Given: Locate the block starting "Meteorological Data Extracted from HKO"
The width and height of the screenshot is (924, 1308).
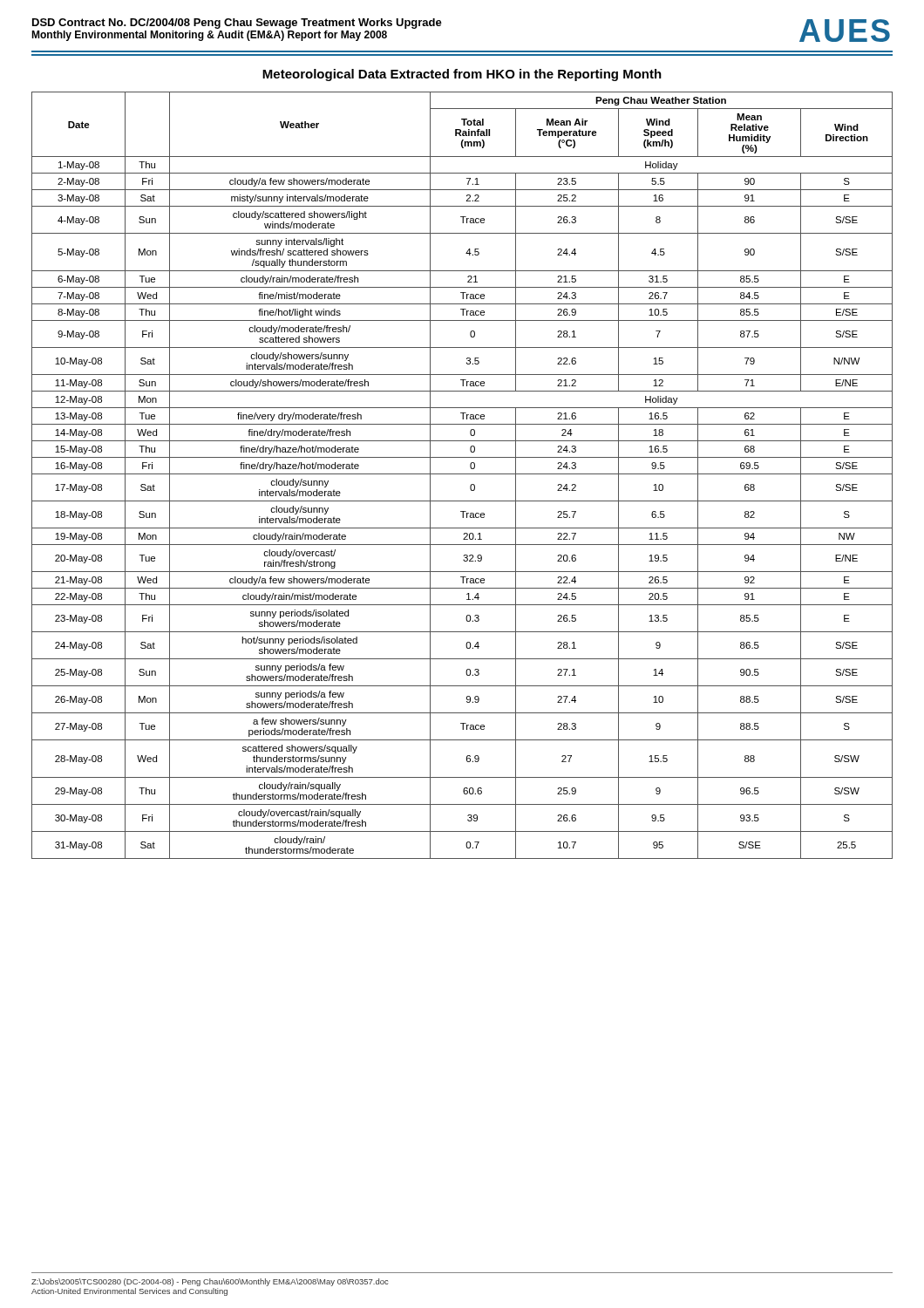Looking at the screenshot, I should coord(462,74).
